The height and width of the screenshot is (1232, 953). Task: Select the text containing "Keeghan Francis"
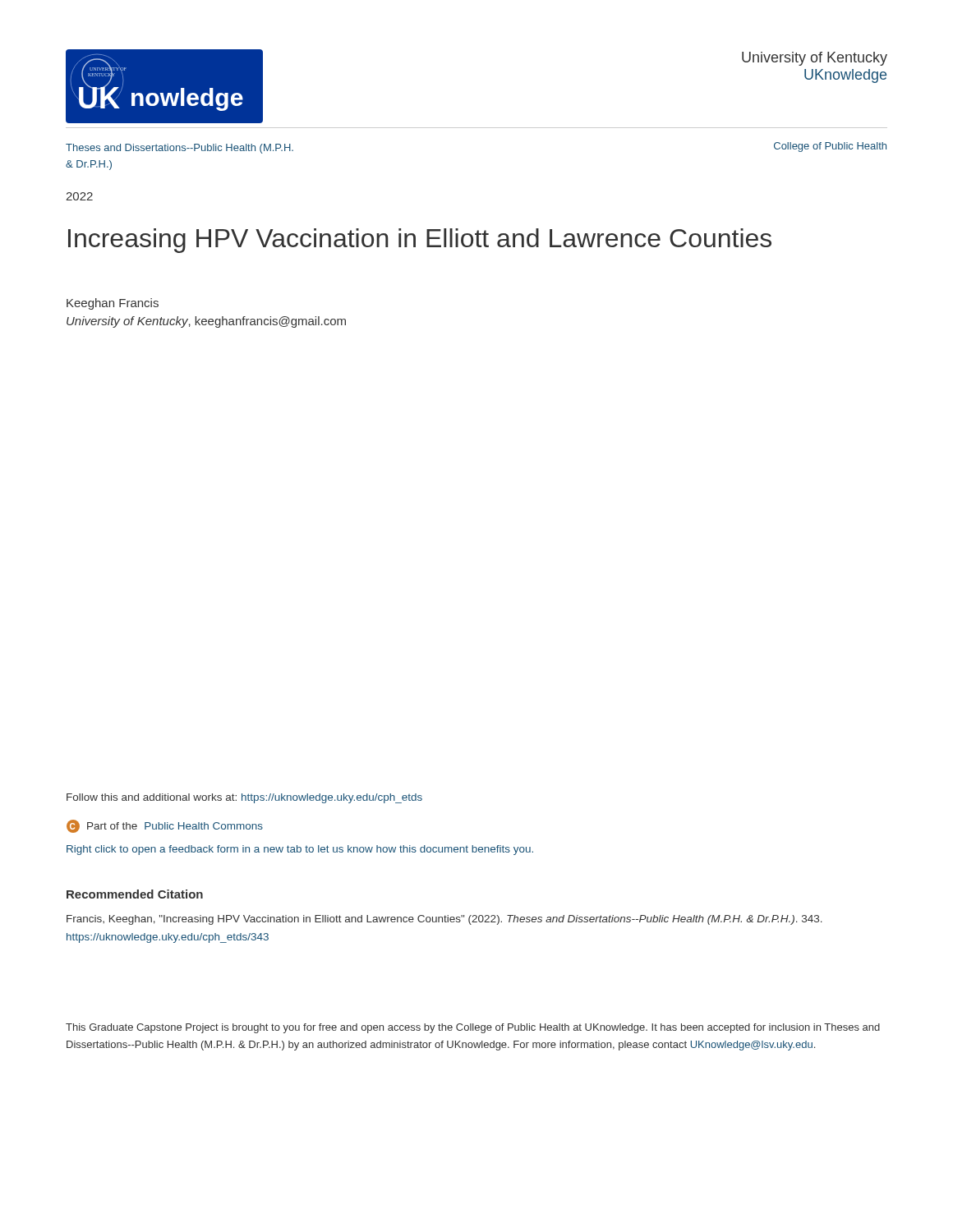[x=112, y=303]
